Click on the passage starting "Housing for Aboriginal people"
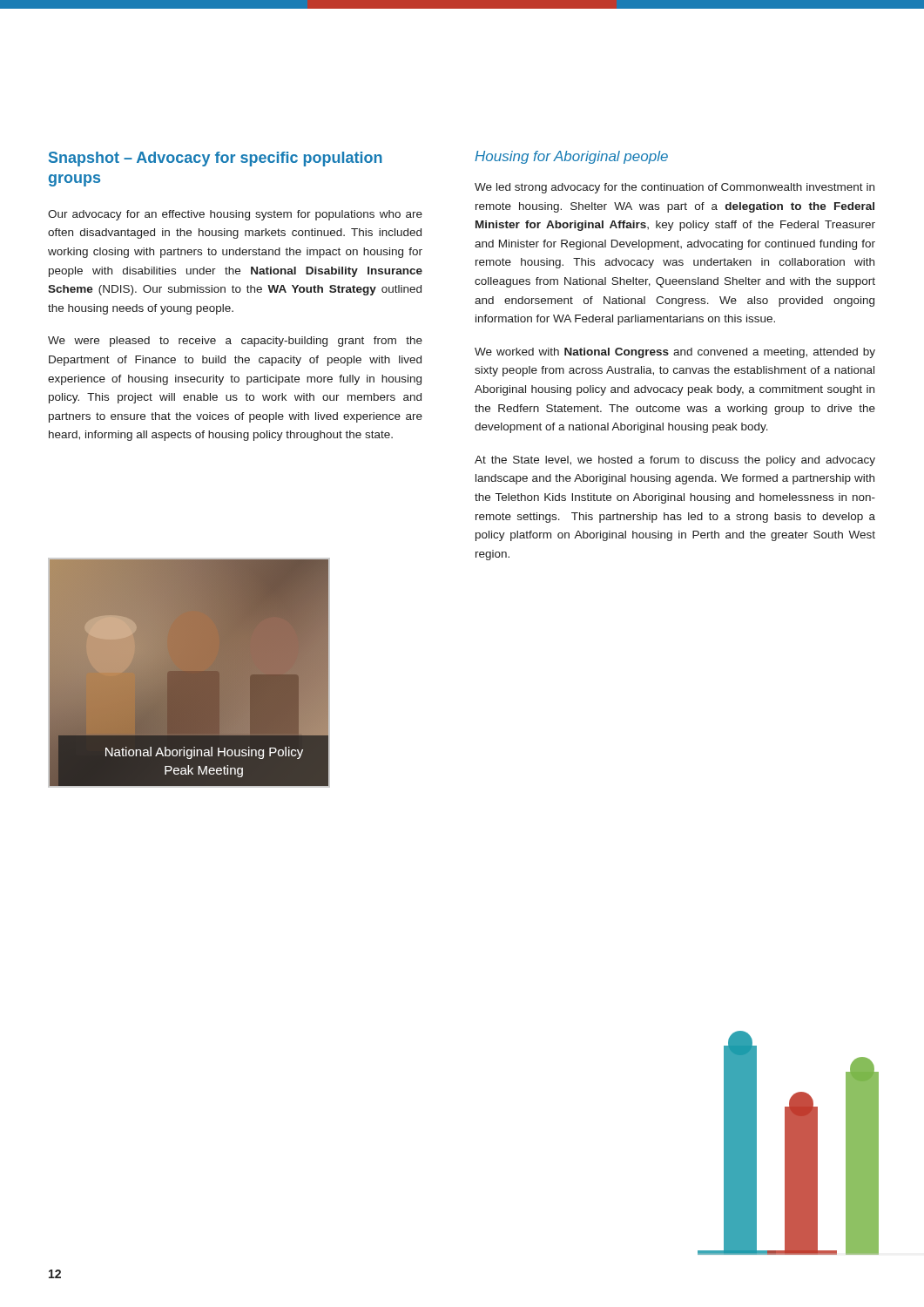924x1307 pixels. click(x=571, y=156)
